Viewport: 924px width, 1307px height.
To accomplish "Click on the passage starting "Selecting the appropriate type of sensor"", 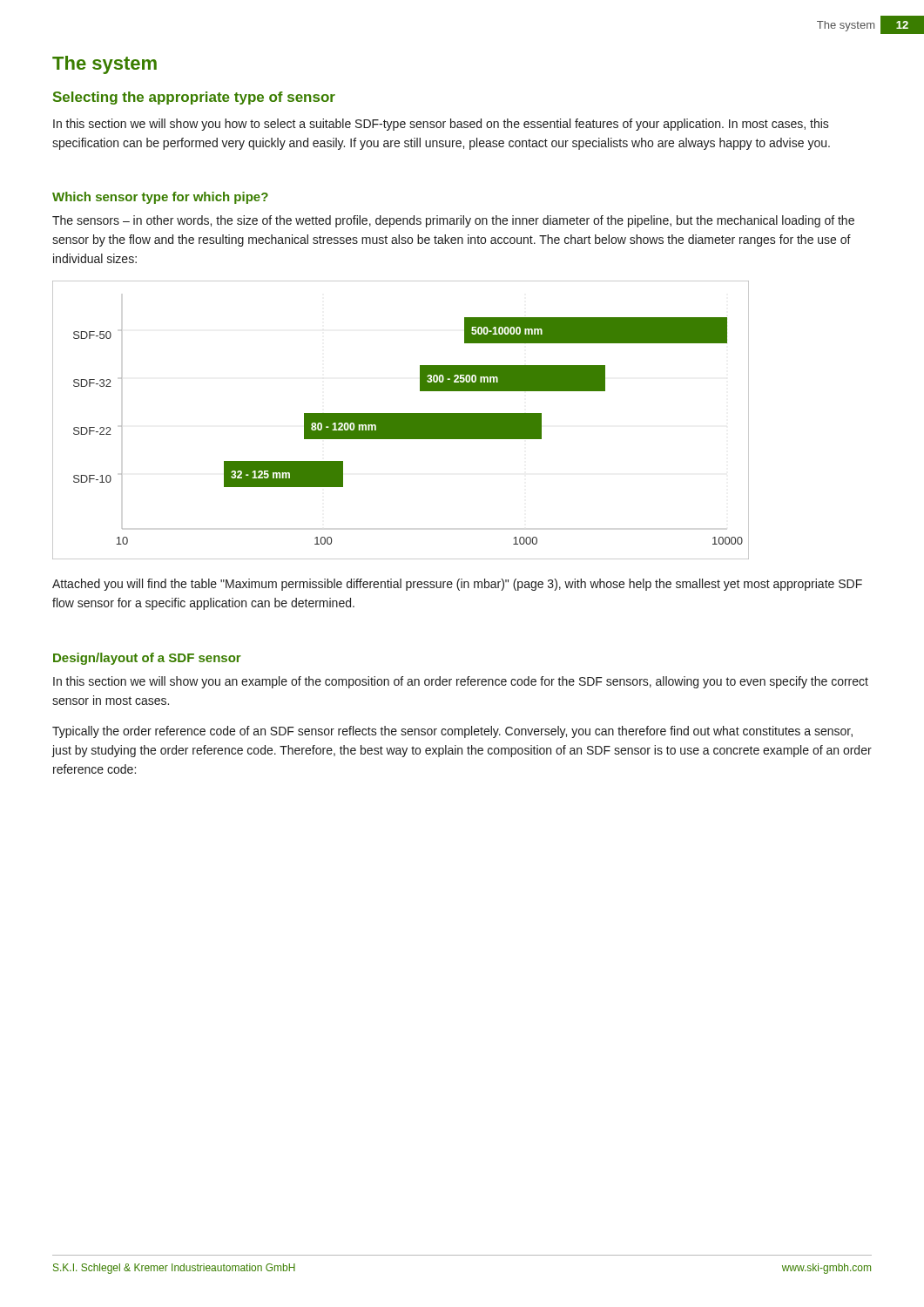I will [194, 97].
